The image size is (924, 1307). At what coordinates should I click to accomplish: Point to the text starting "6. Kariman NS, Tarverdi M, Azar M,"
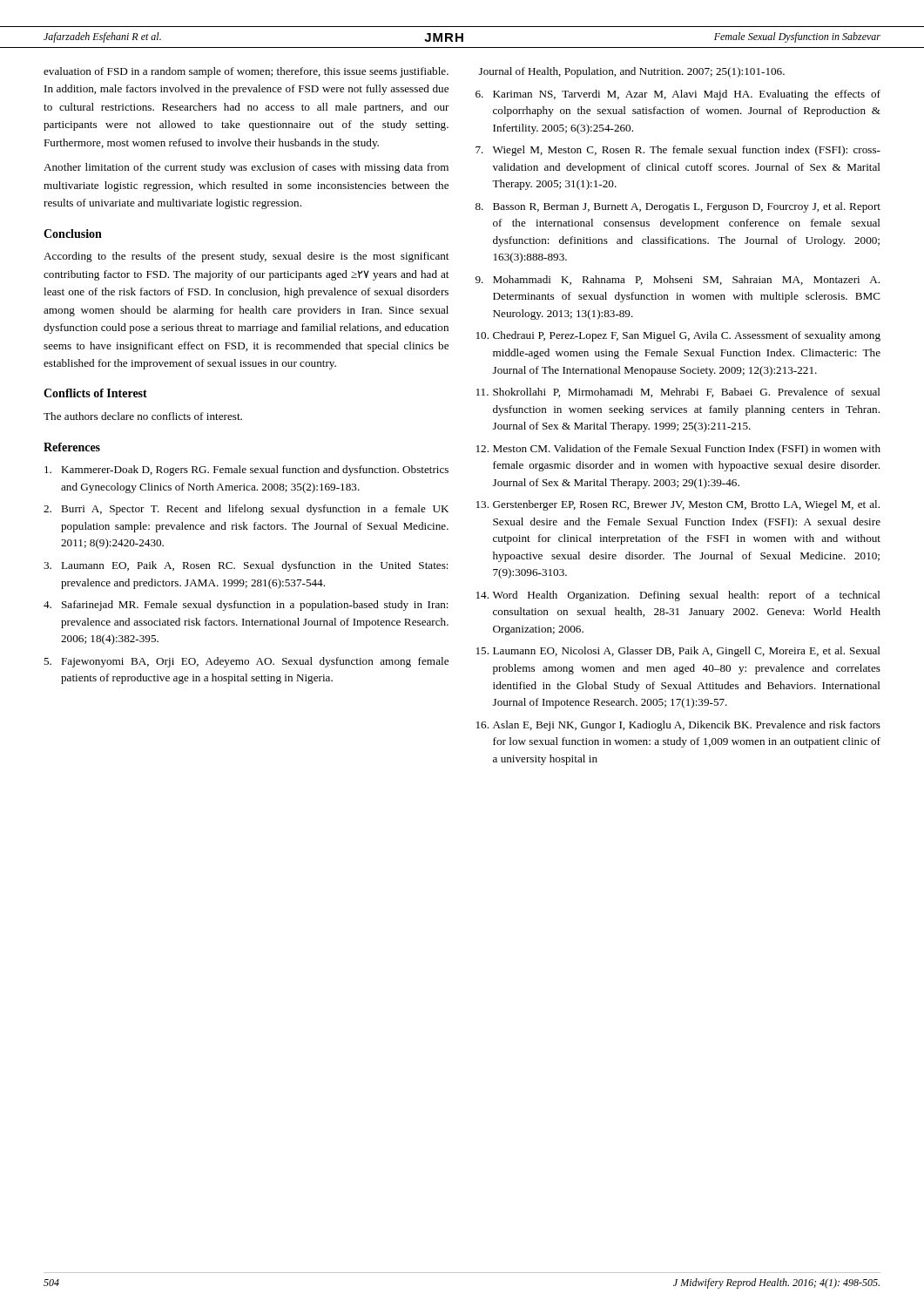click(678, 111)
